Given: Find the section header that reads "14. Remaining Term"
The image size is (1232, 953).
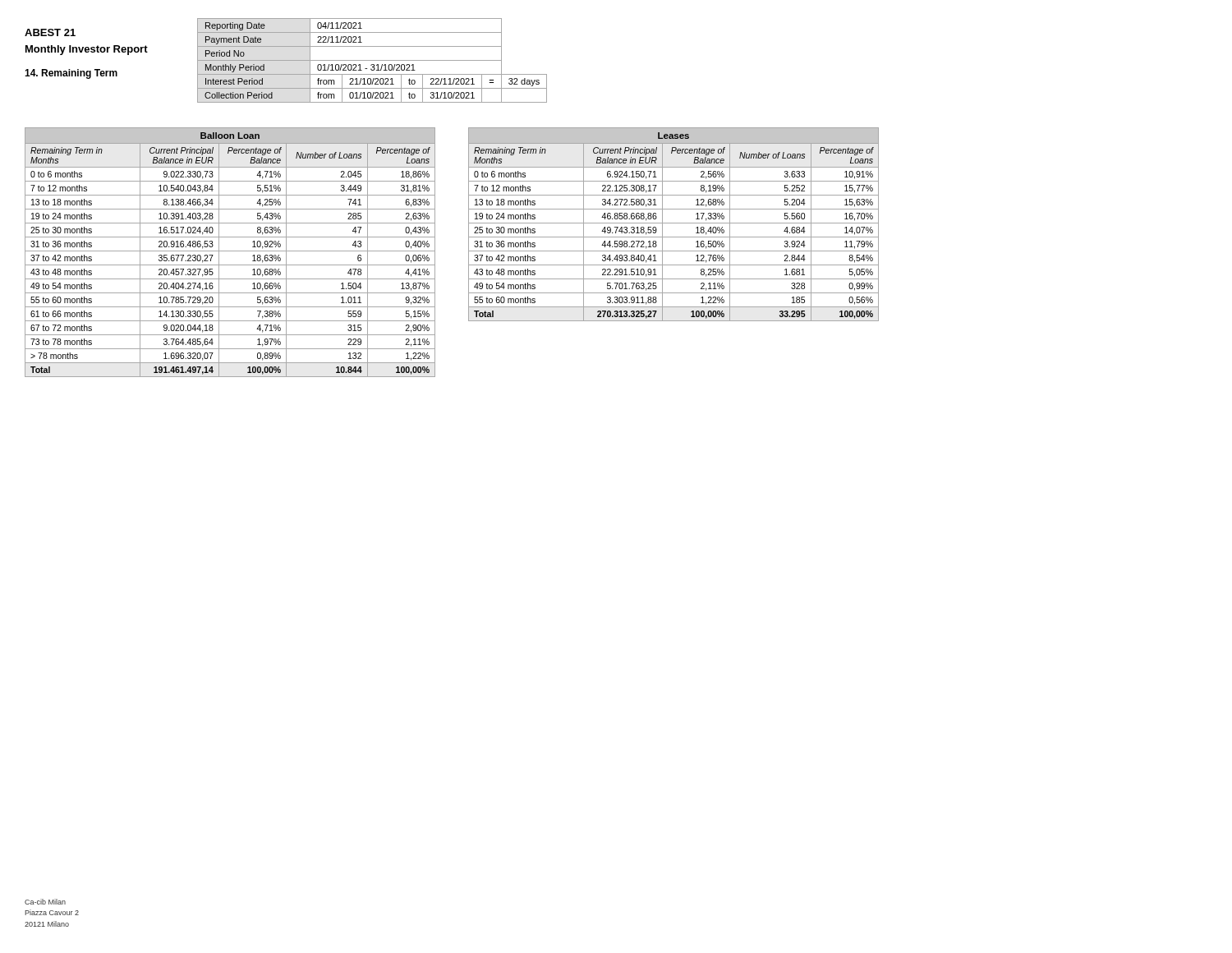Looking at the screenshot, I should coord(71,73).
